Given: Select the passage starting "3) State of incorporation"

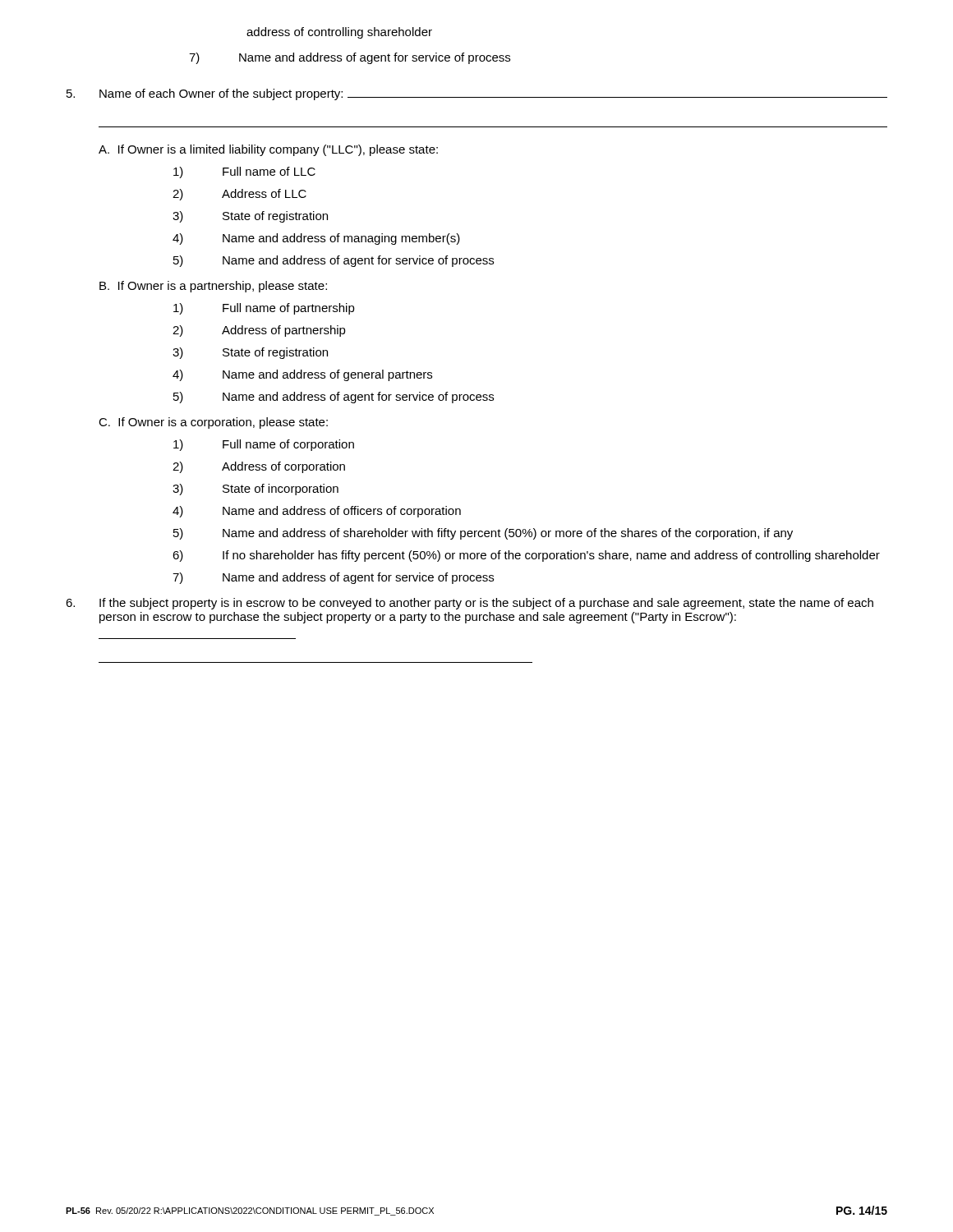Looking at the screenshot, I should pos(256,490).
